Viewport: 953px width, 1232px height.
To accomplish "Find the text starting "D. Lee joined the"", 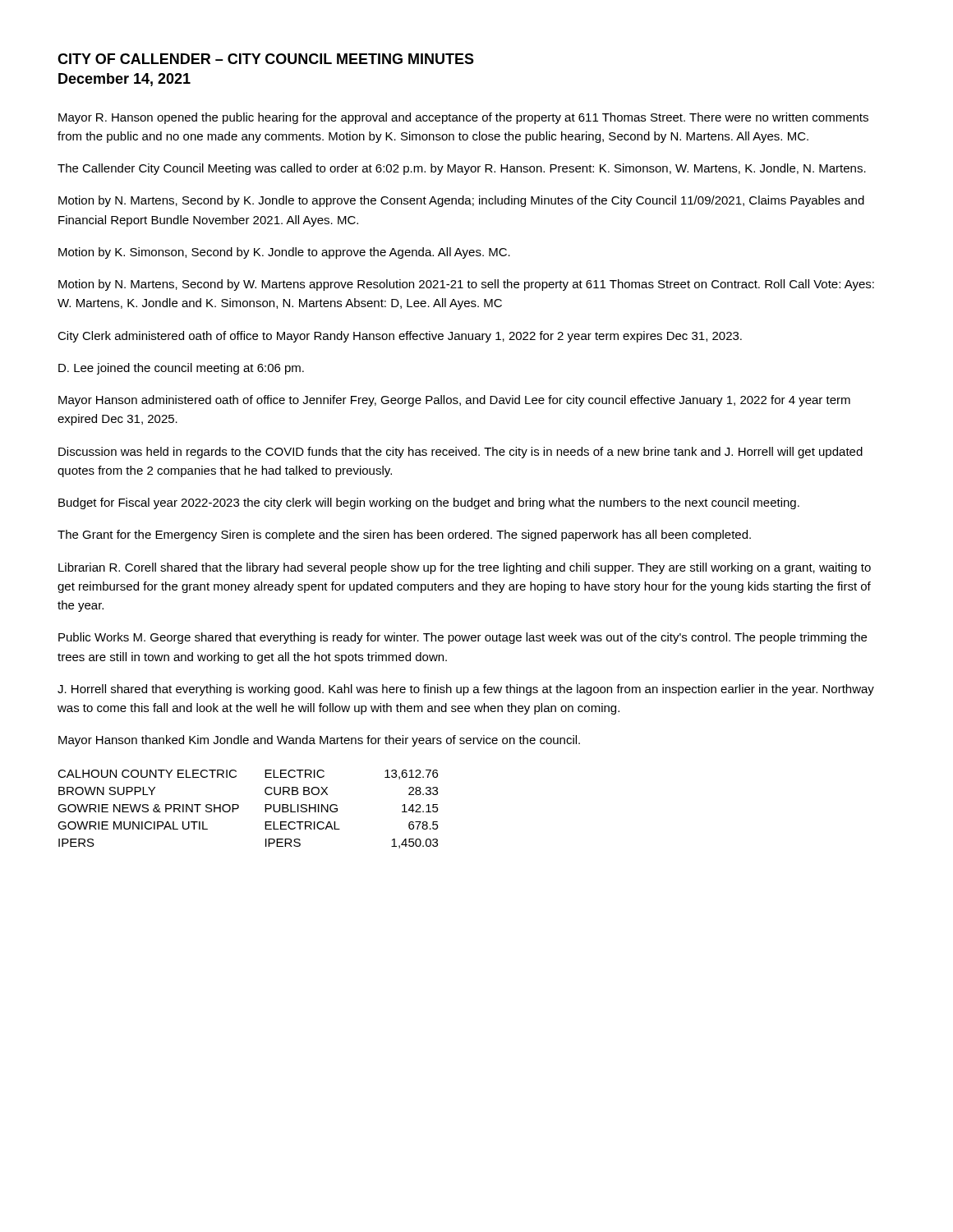I will tap(181, 367).
